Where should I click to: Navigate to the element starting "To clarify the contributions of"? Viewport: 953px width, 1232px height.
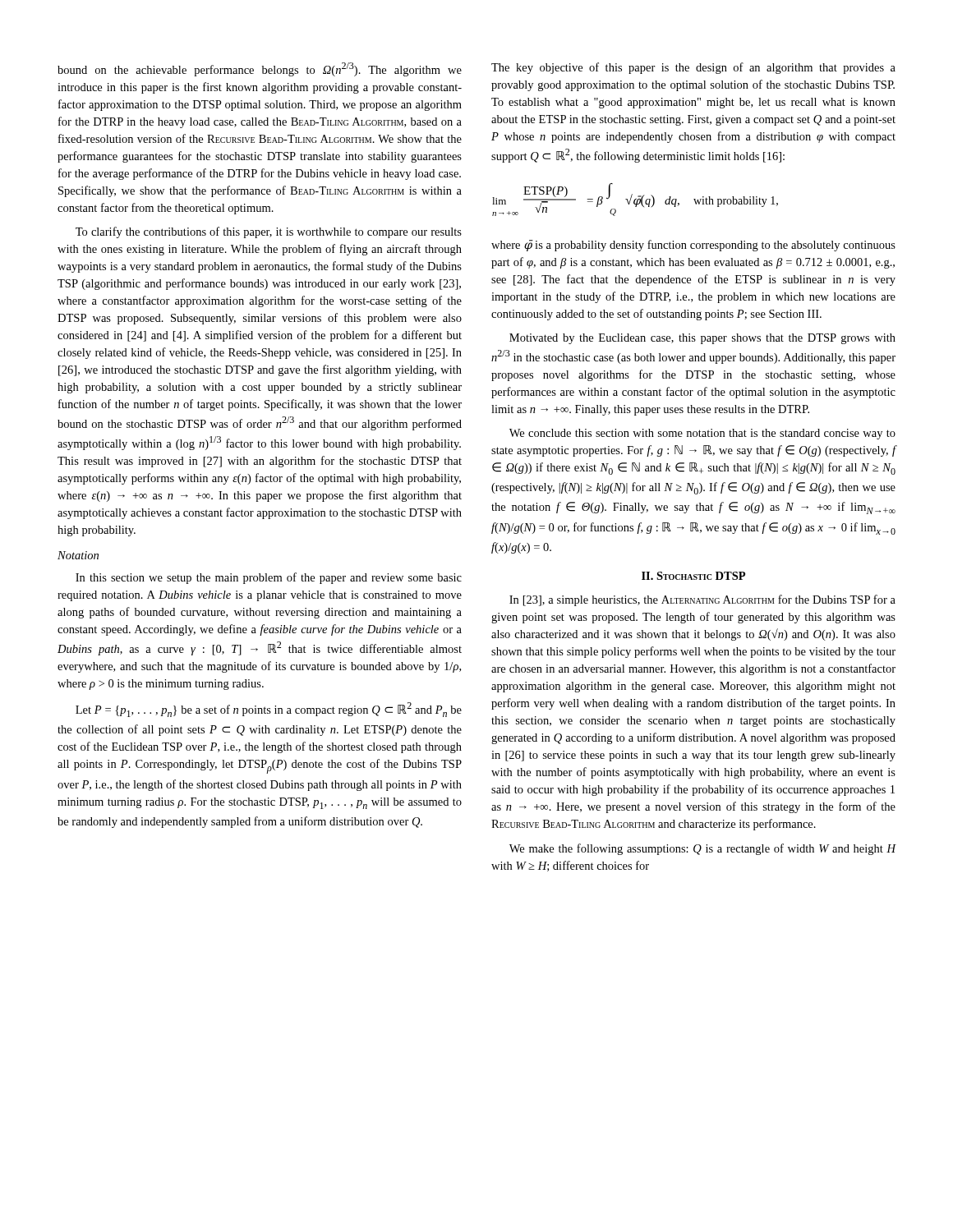tap(260, 381)
